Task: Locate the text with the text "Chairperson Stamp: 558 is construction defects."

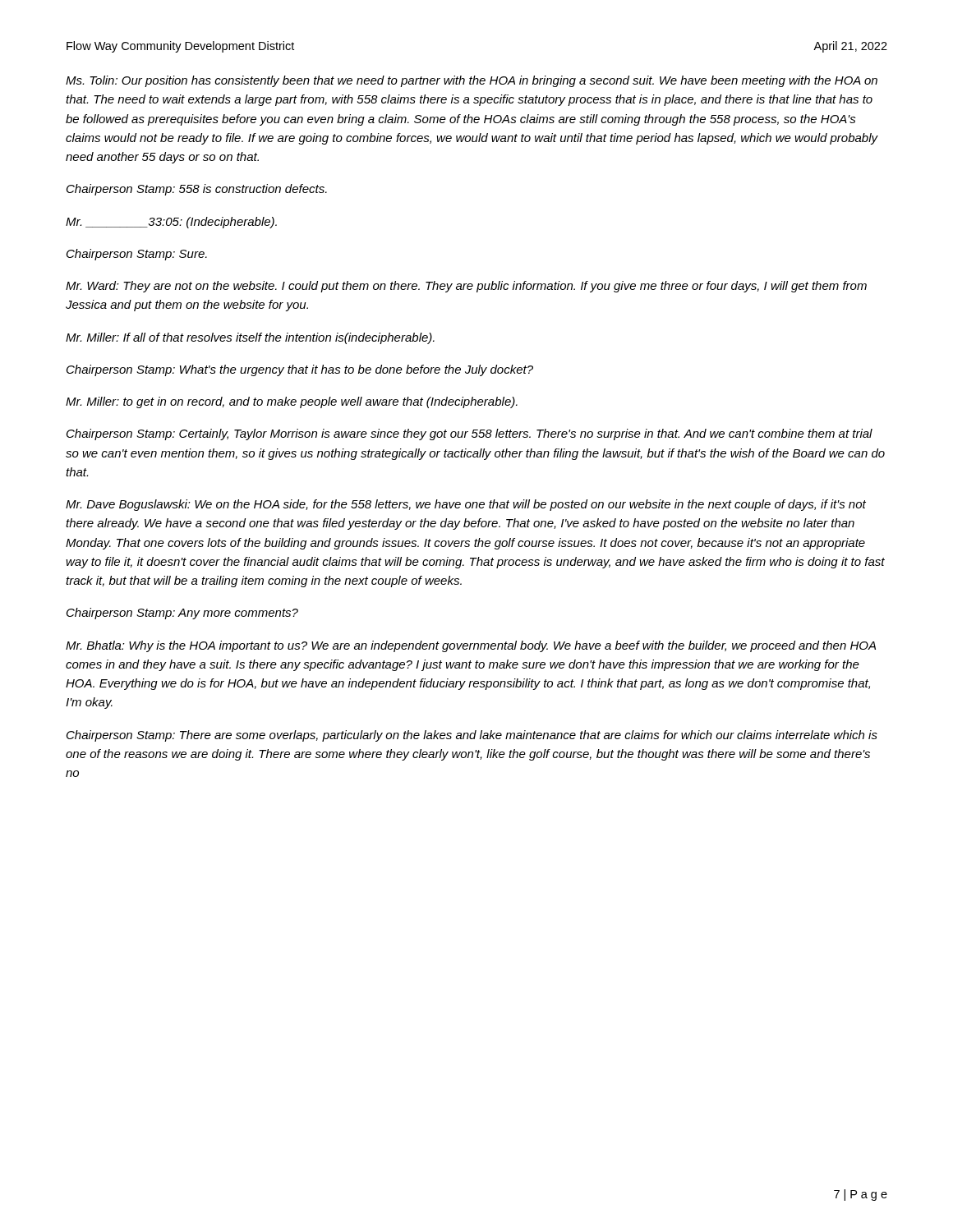Action: click(x=197, y=189)
